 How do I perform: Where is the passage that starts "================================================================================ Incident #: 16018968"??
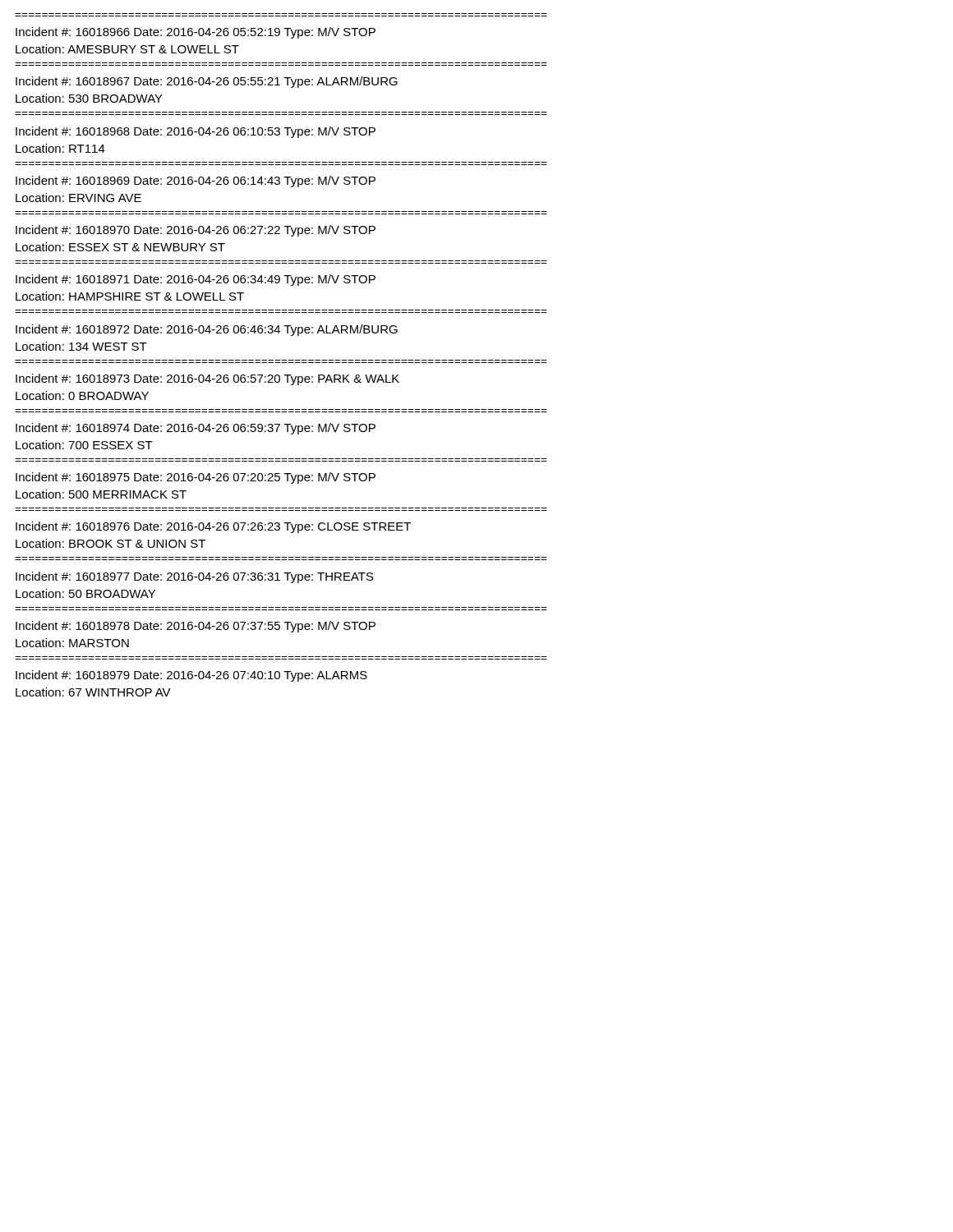point(196,132)
